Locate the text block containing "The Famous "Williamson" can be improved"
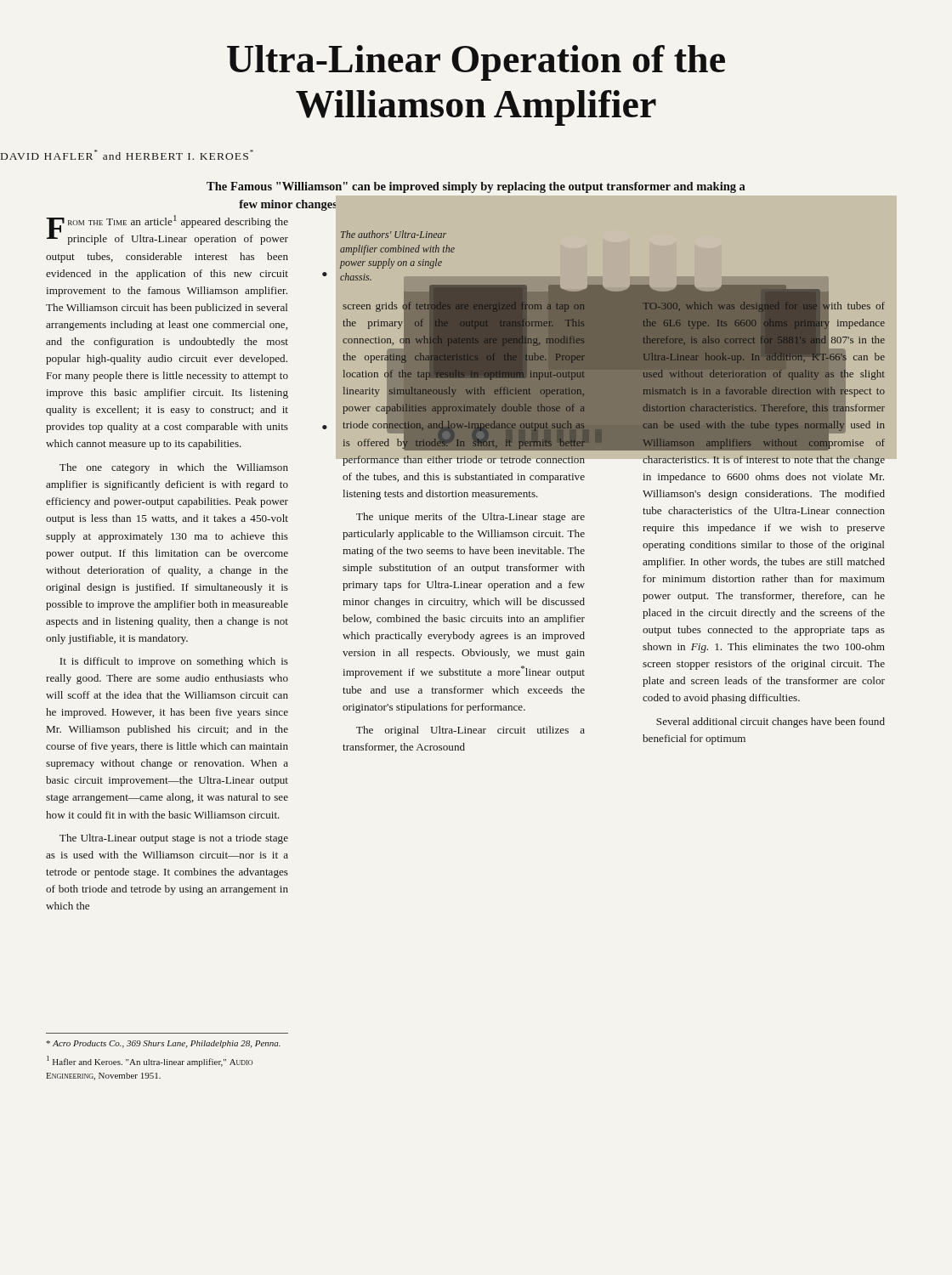The height and width of the screenshot is (1275, 952). click(x=476, y=195)
